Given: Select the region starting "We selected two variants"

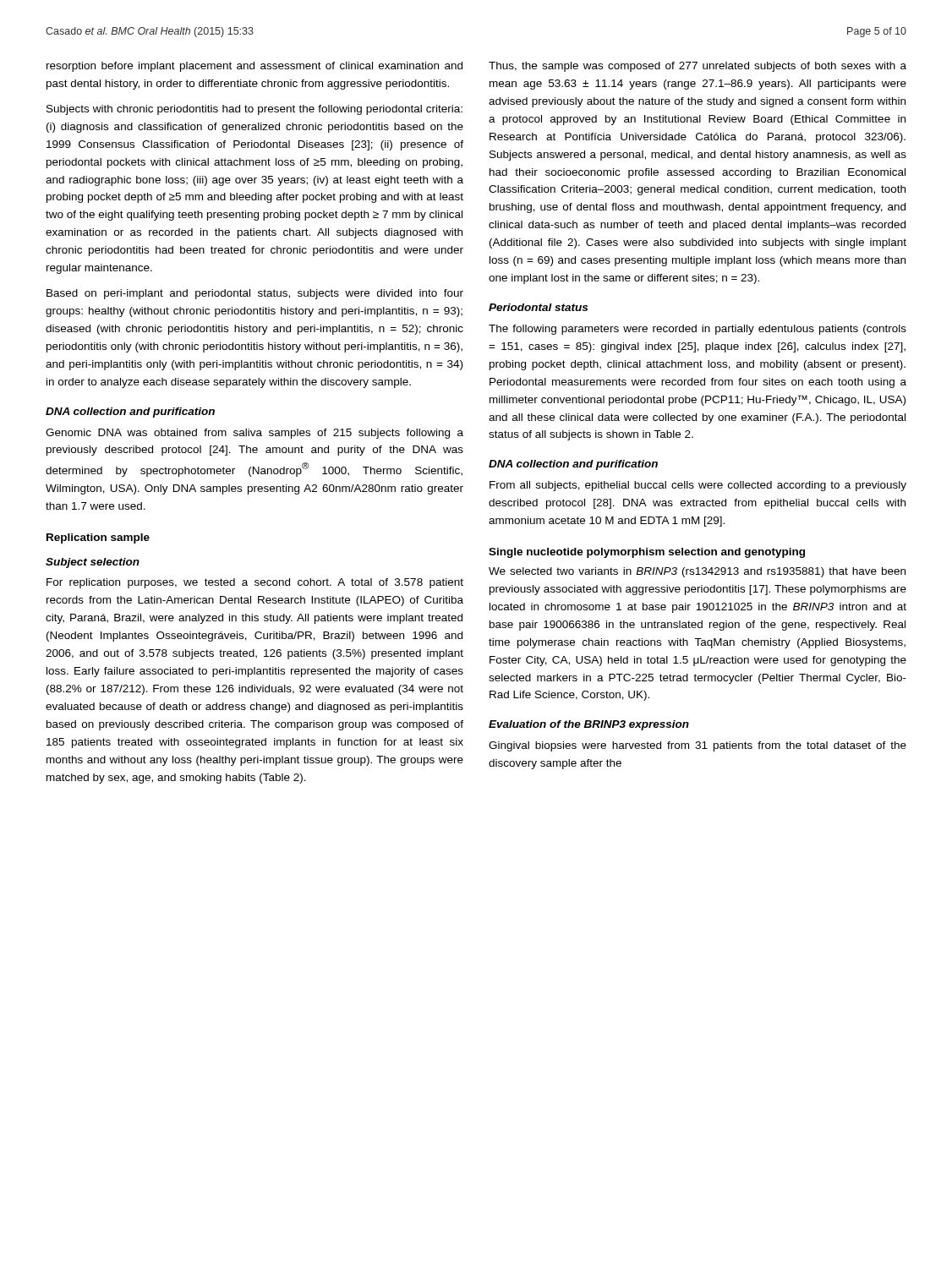Looking at the screenshot, I should point(697,634).
